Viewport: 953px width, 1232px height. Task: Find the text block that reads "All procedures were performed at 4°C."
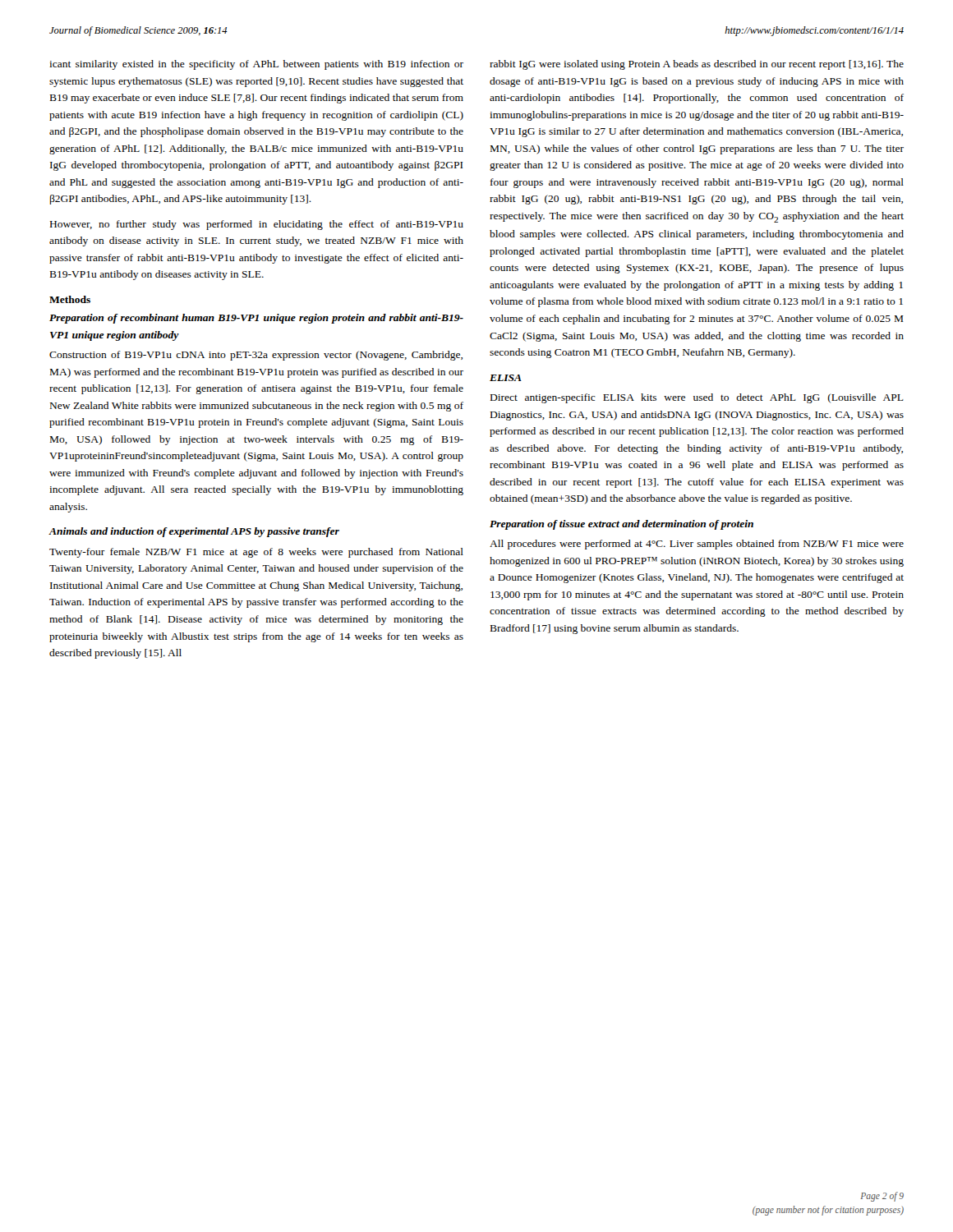click(x=697, y=586)
